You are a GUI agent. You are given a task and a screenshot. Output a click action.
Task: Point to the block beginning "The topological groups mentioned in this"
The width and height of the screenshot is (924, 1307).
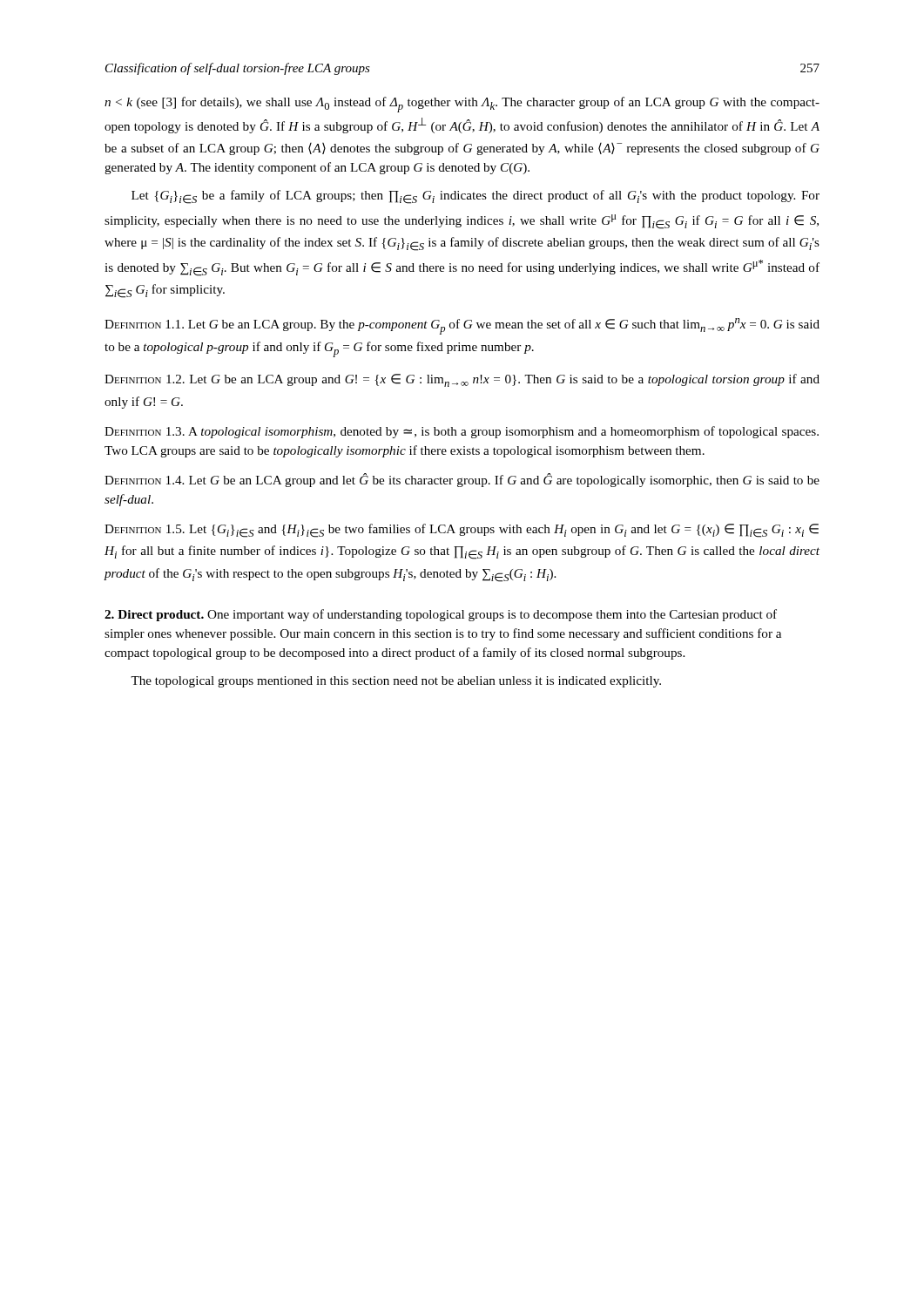tap(396, 680)
